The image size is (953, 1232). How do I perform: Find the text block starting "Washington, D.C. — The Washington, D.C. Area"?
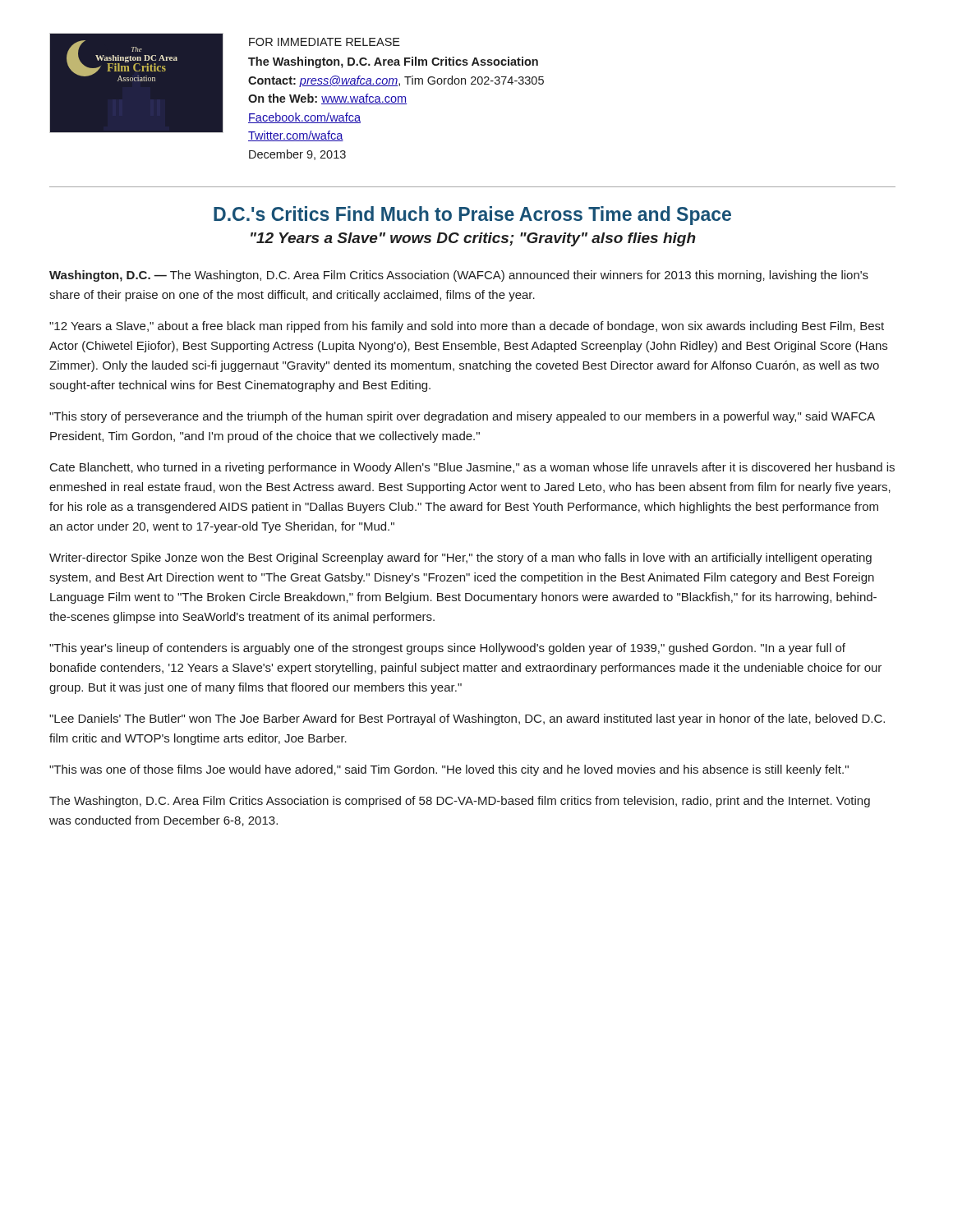(x=472, y=285)
